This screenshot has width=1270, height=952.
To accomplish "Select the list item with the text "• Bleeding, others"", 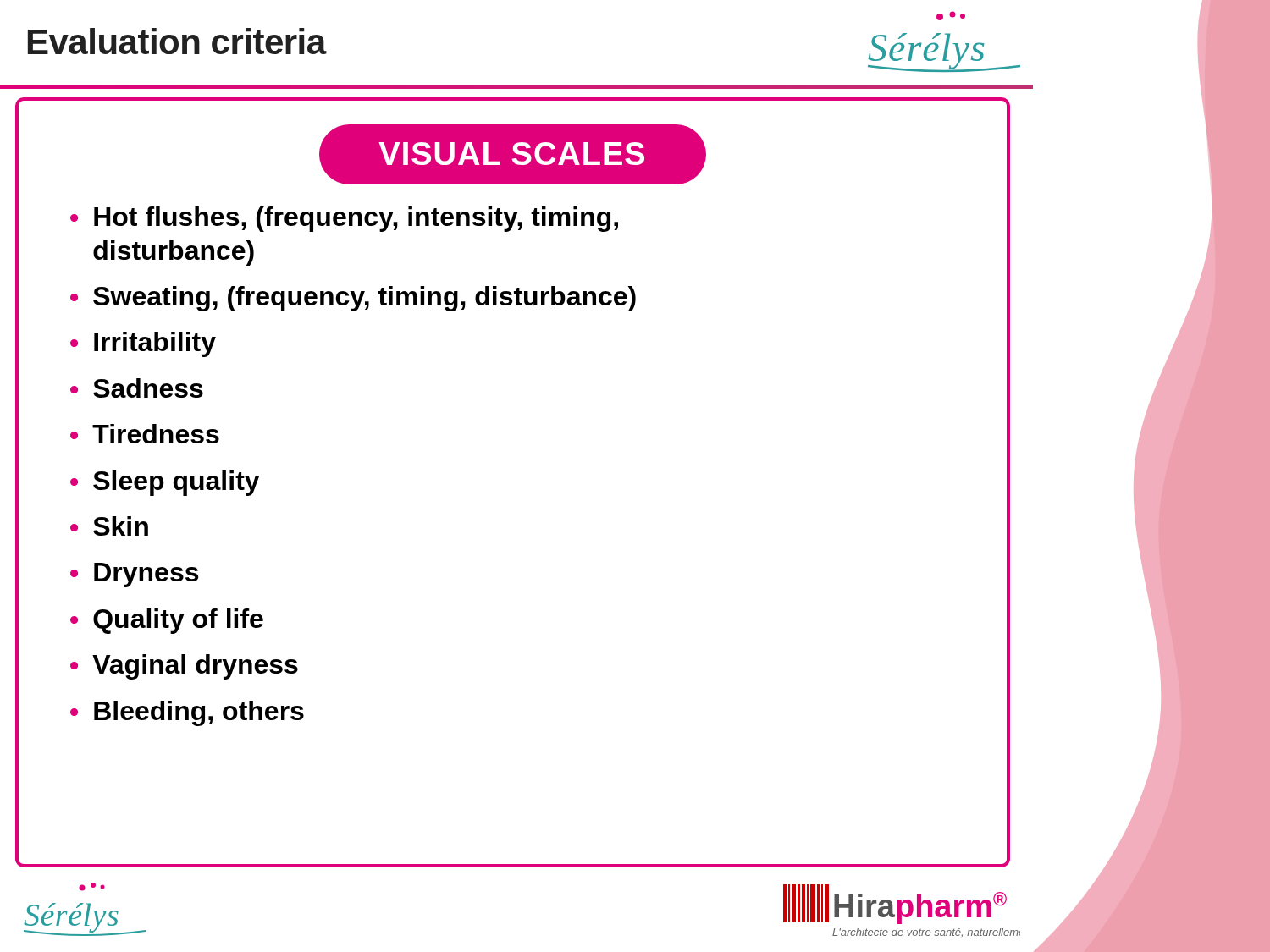I will [x=187, y=711].
